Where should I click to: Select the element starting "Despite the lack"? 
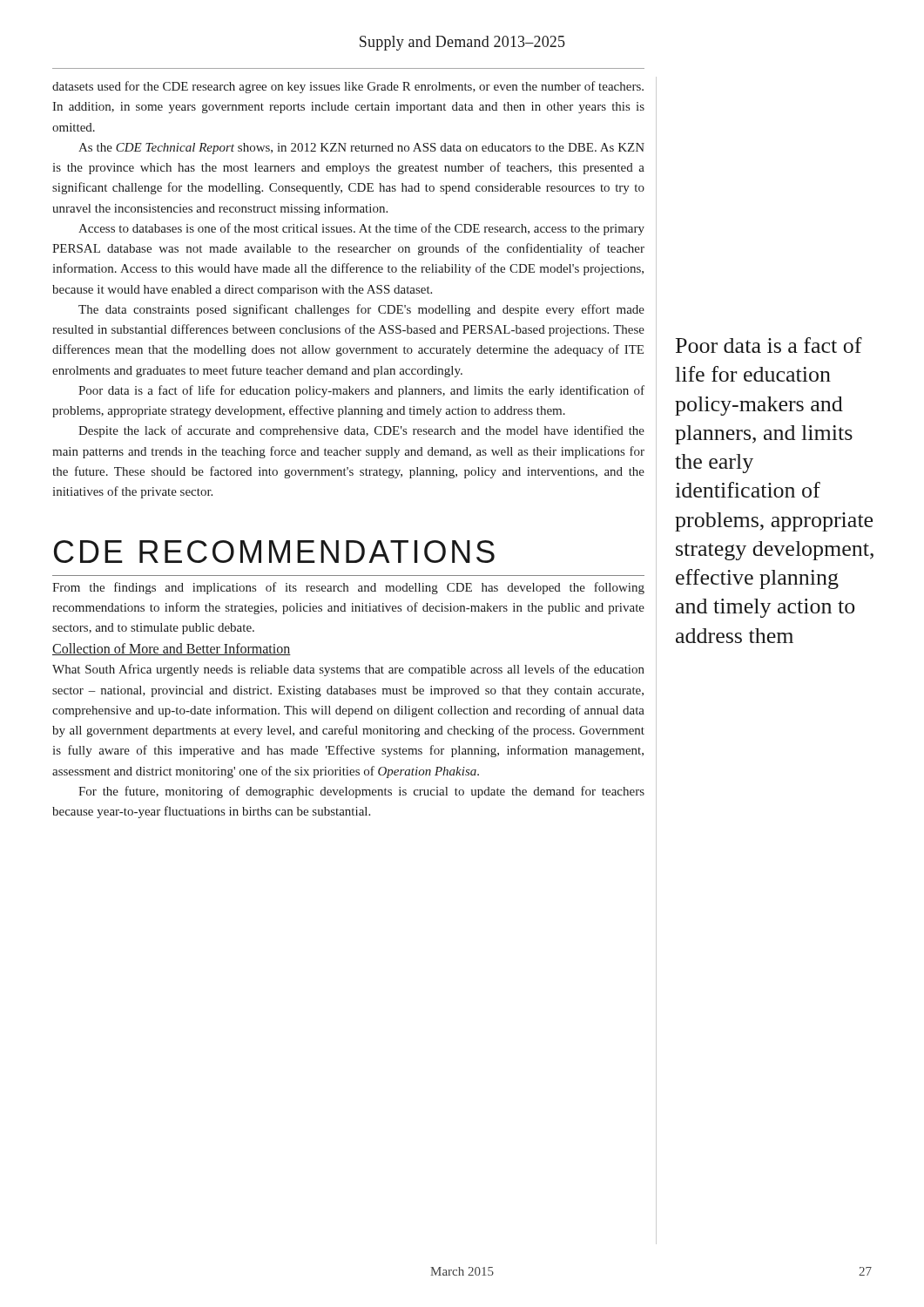[348, 462]
